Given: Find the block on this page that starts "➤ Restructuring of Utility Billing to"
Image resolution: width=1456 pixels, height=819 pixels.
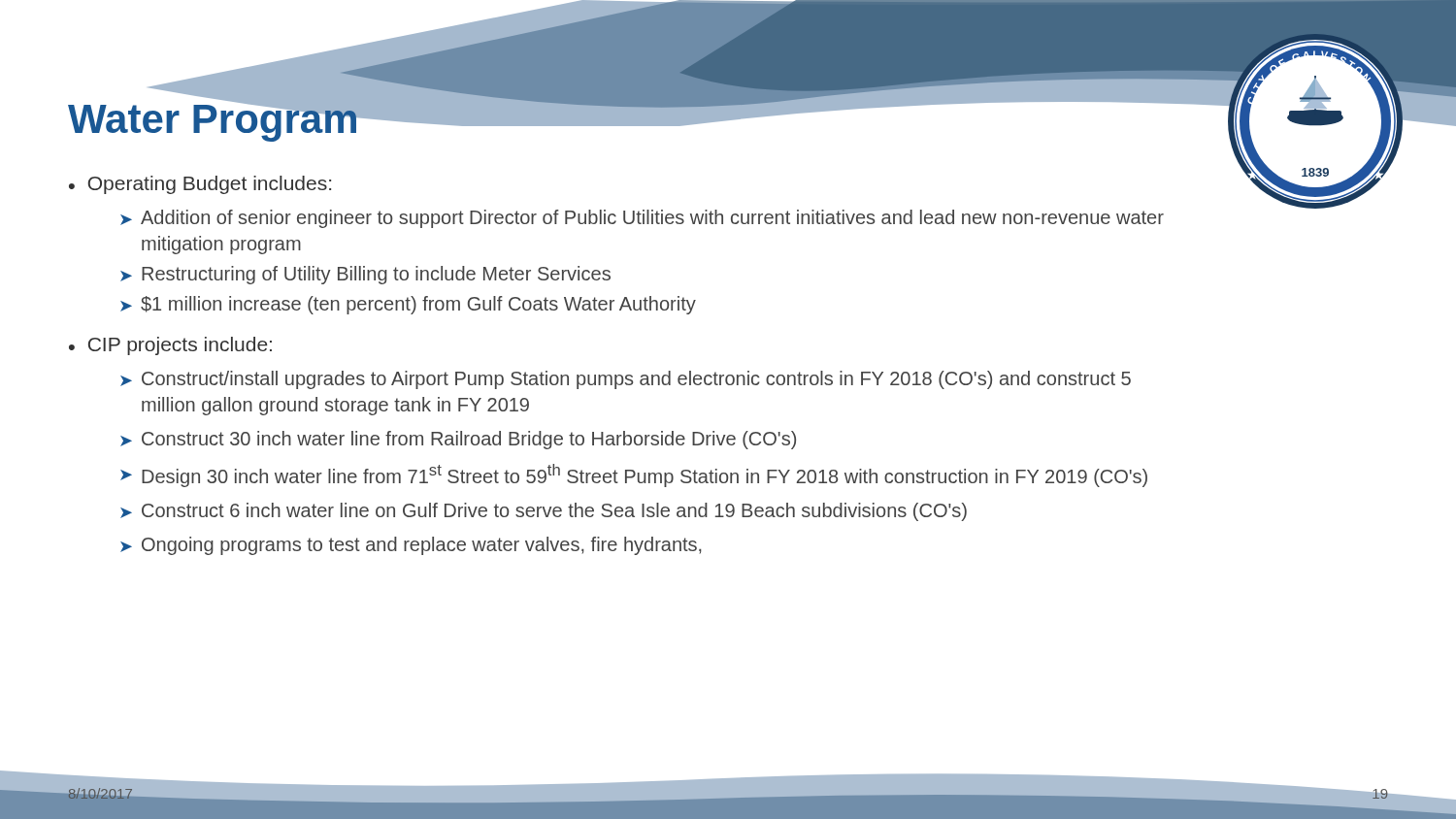Looking at the screenshot, I should click(x=365, y=275).
